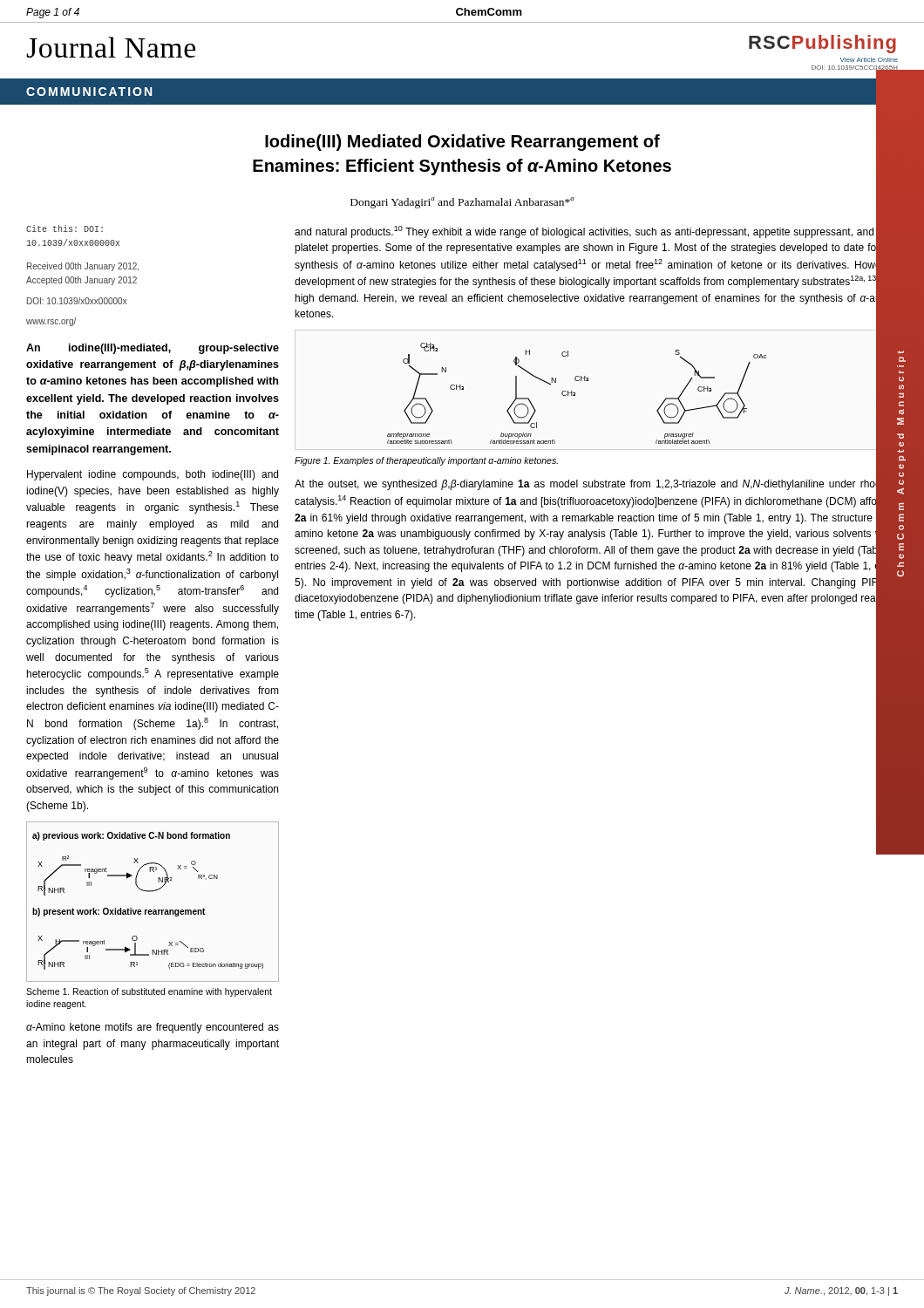The width and height of the screenshot is (924, 1308).
Task: Find a section header
Action: pos(90,92)
